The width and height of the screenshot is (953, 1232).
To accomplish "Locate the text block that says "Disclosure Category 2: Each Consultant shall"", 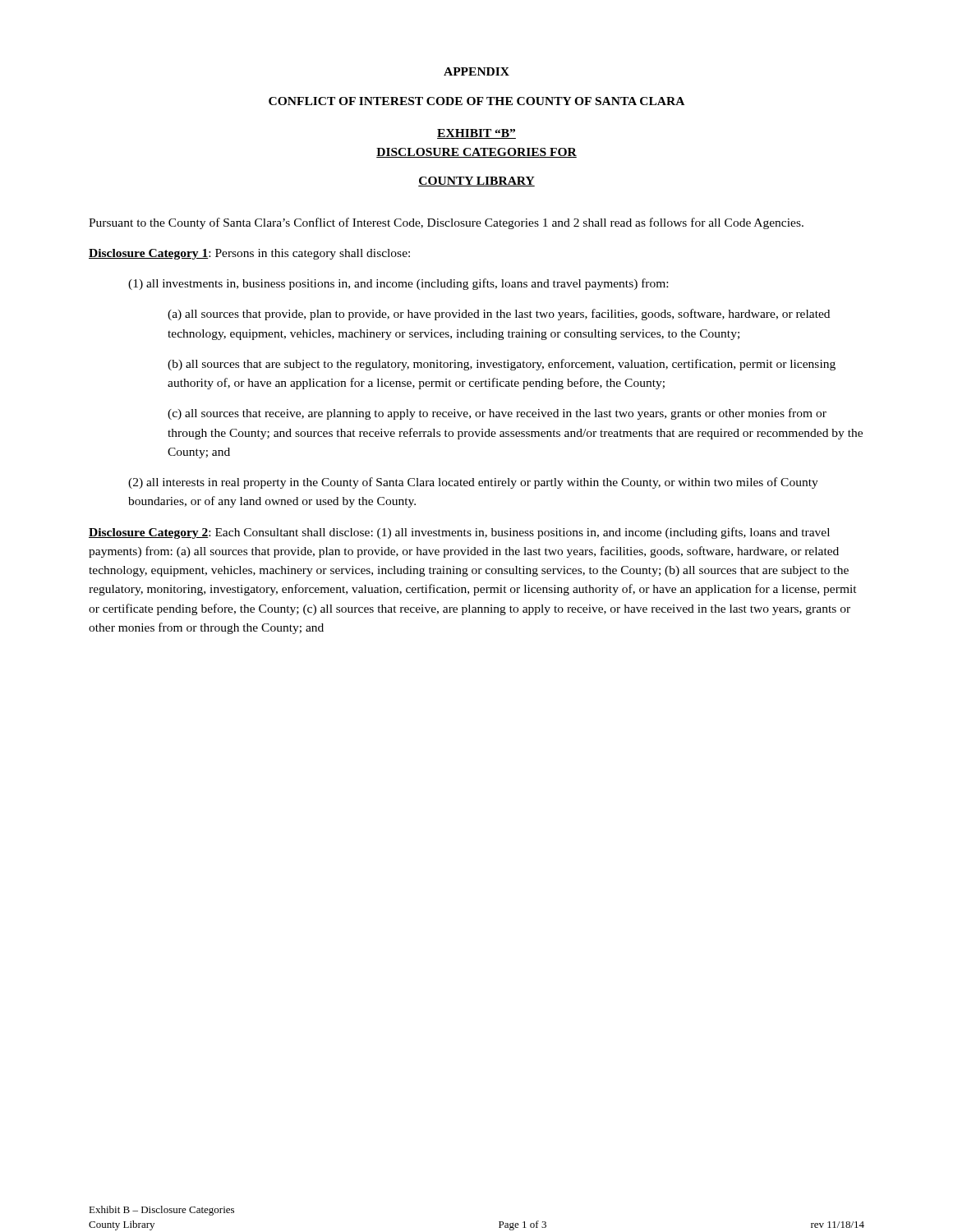I will coord(473,579).
